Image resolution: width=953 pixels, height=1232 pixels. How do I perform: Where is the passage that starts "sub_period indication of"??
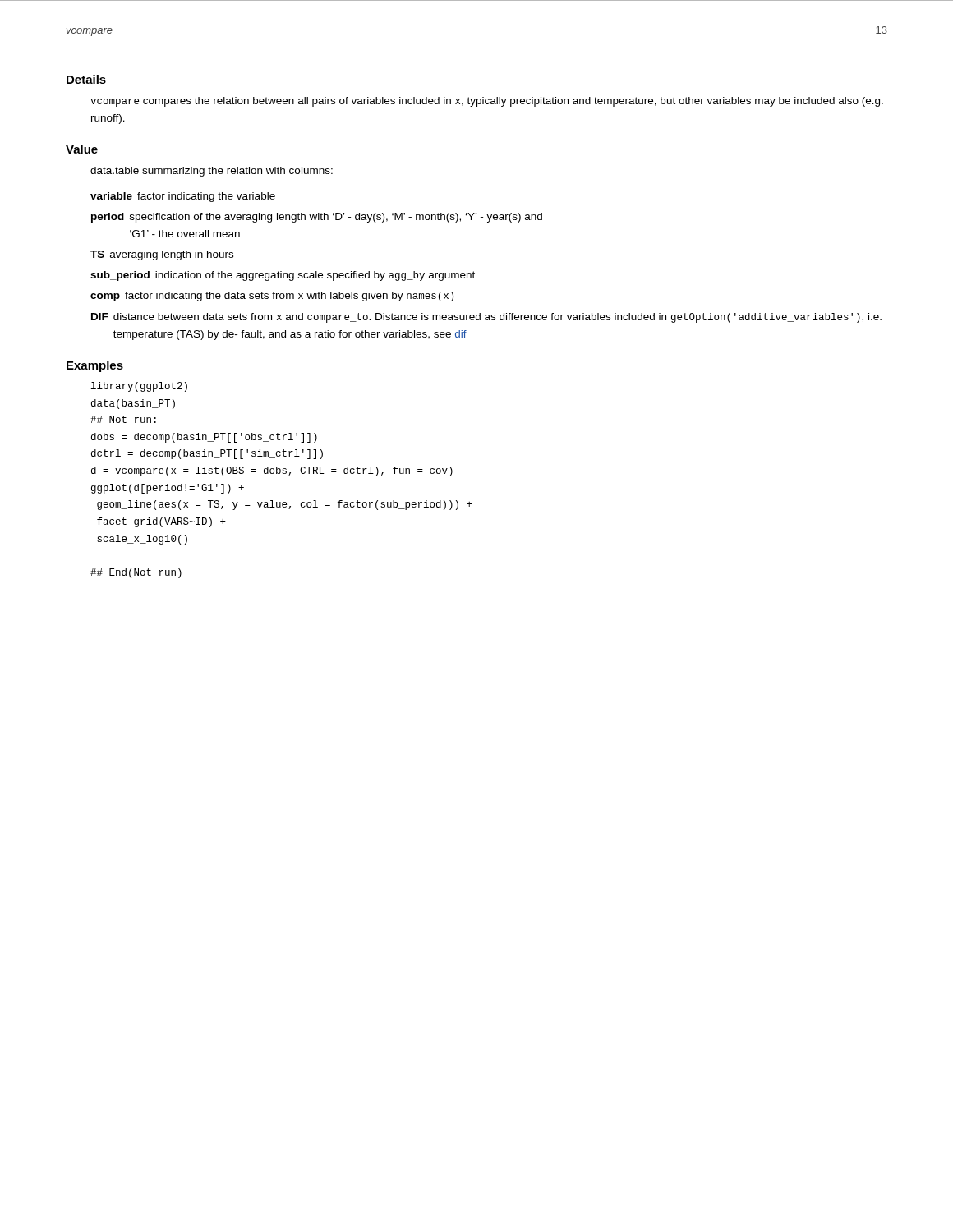(283, 276)
